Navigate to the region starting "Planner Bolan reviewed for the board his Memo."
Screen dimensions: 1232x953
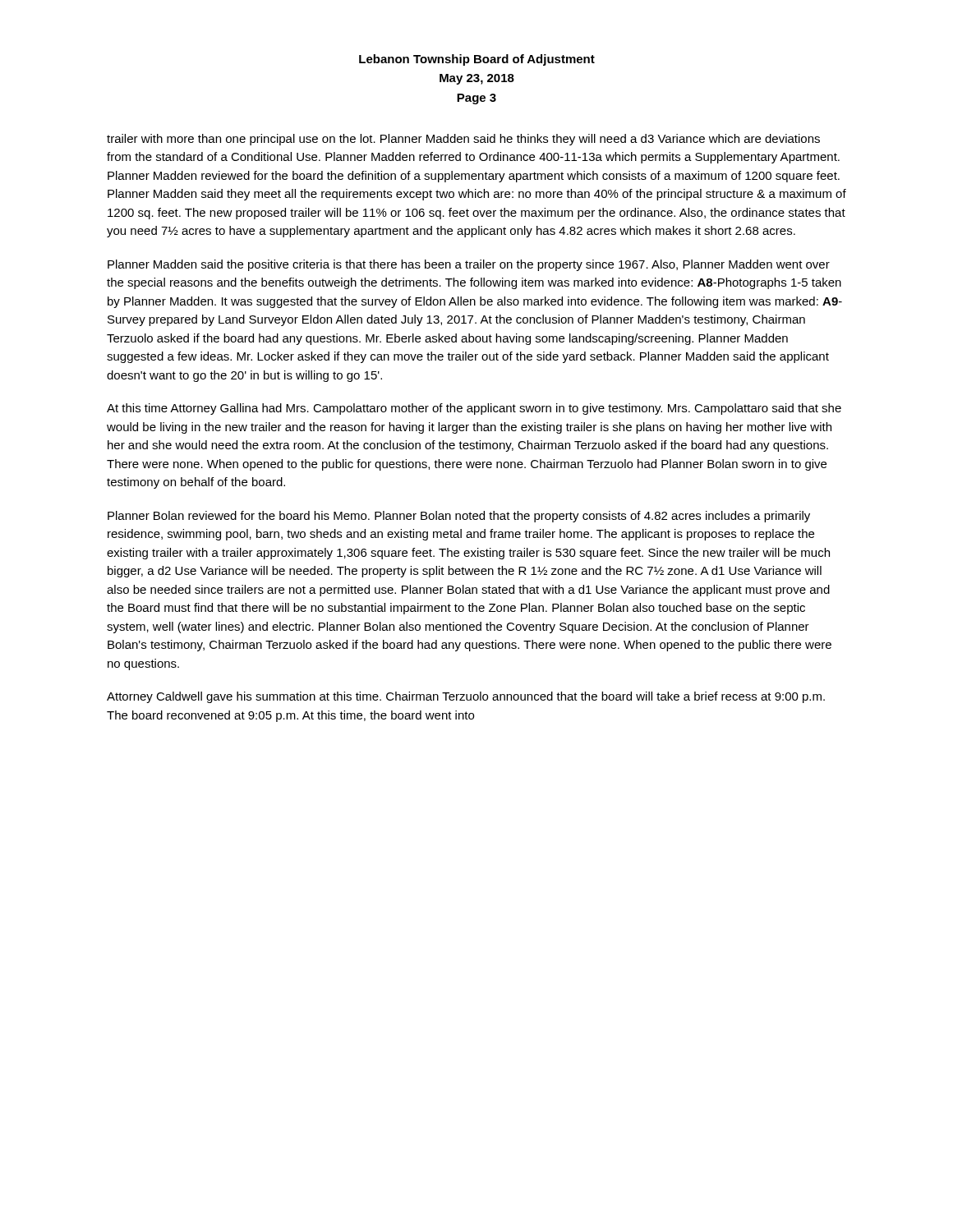click(x=469, y=589)
